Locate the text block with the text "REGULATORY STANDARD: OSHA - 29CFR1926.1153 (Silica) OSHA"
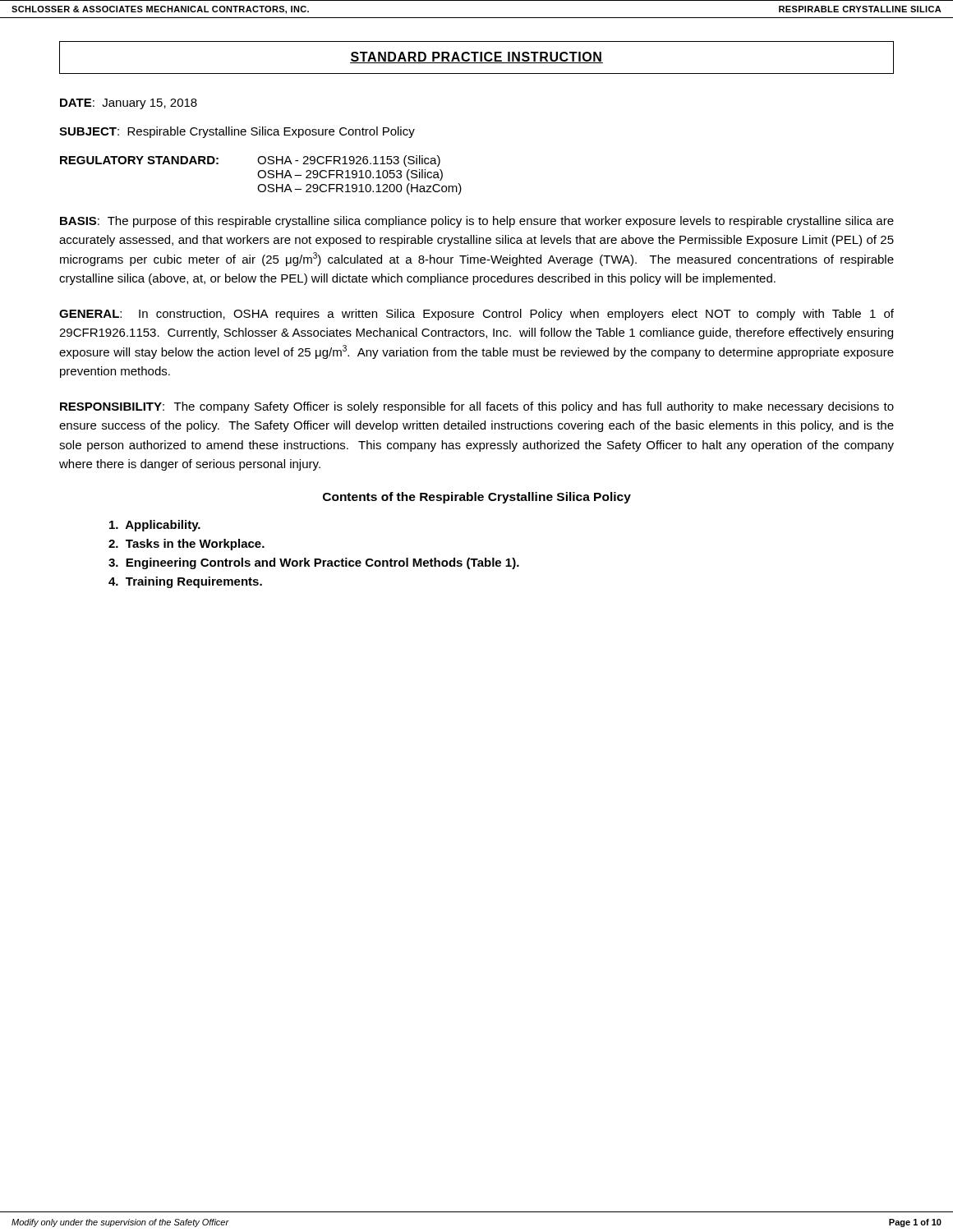The image size is (953, 1232). (x=261, y=174)
